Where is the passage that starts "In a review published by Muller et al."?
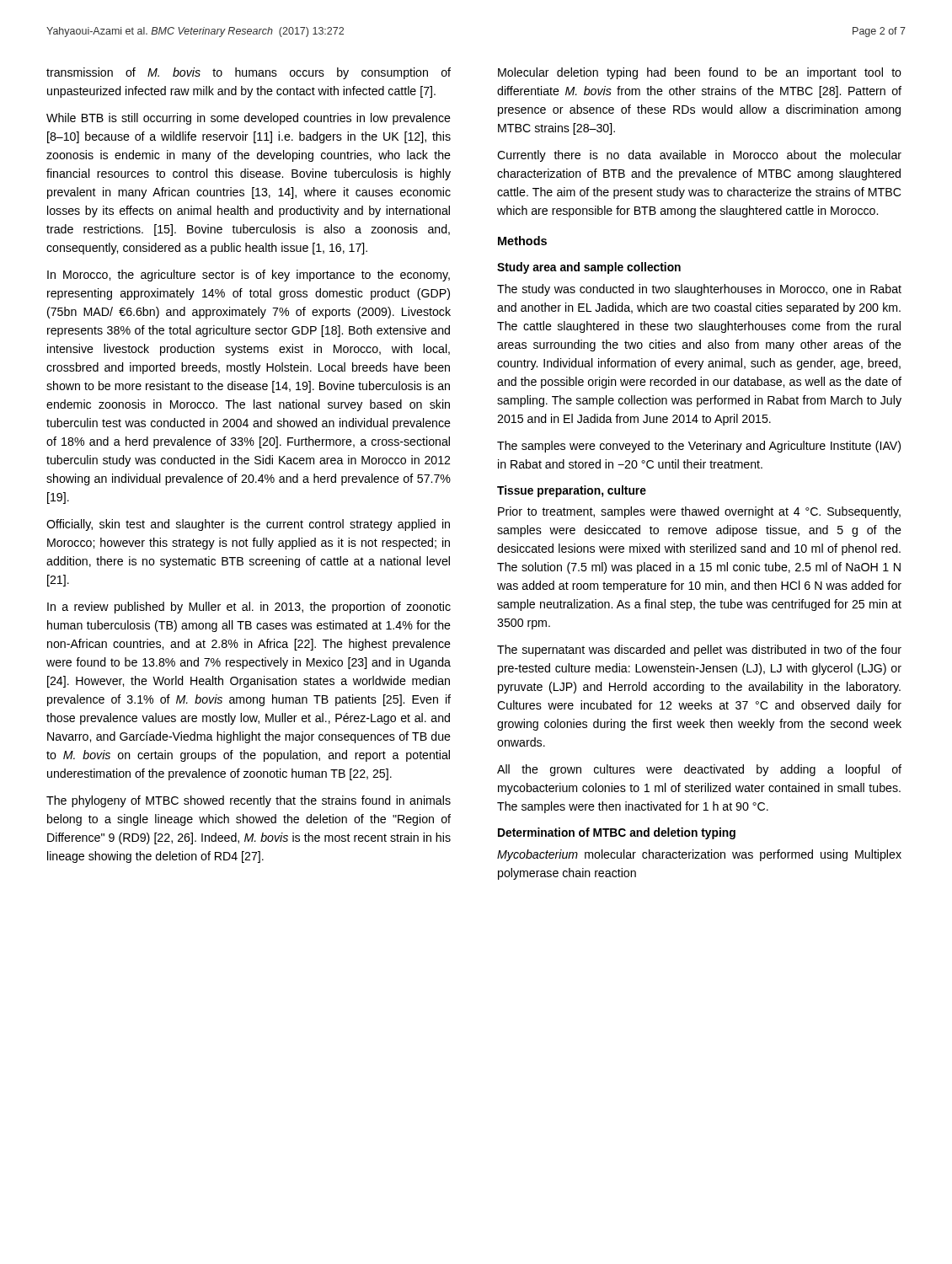The height and width of the screenshot is (1264, 952). point(249,690)
